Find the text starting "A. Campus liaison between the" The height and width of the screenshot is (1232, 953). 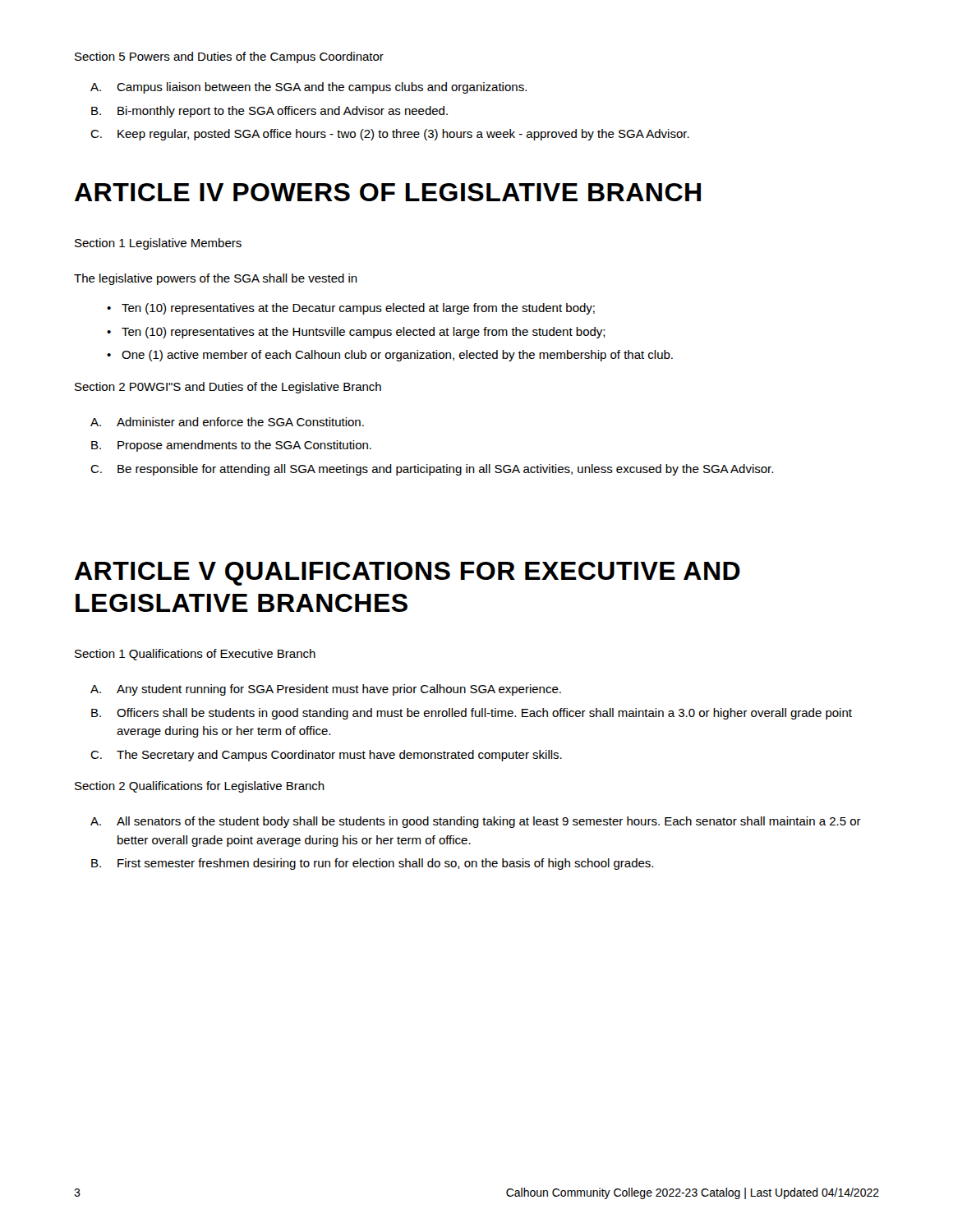[x=309, y=87]
